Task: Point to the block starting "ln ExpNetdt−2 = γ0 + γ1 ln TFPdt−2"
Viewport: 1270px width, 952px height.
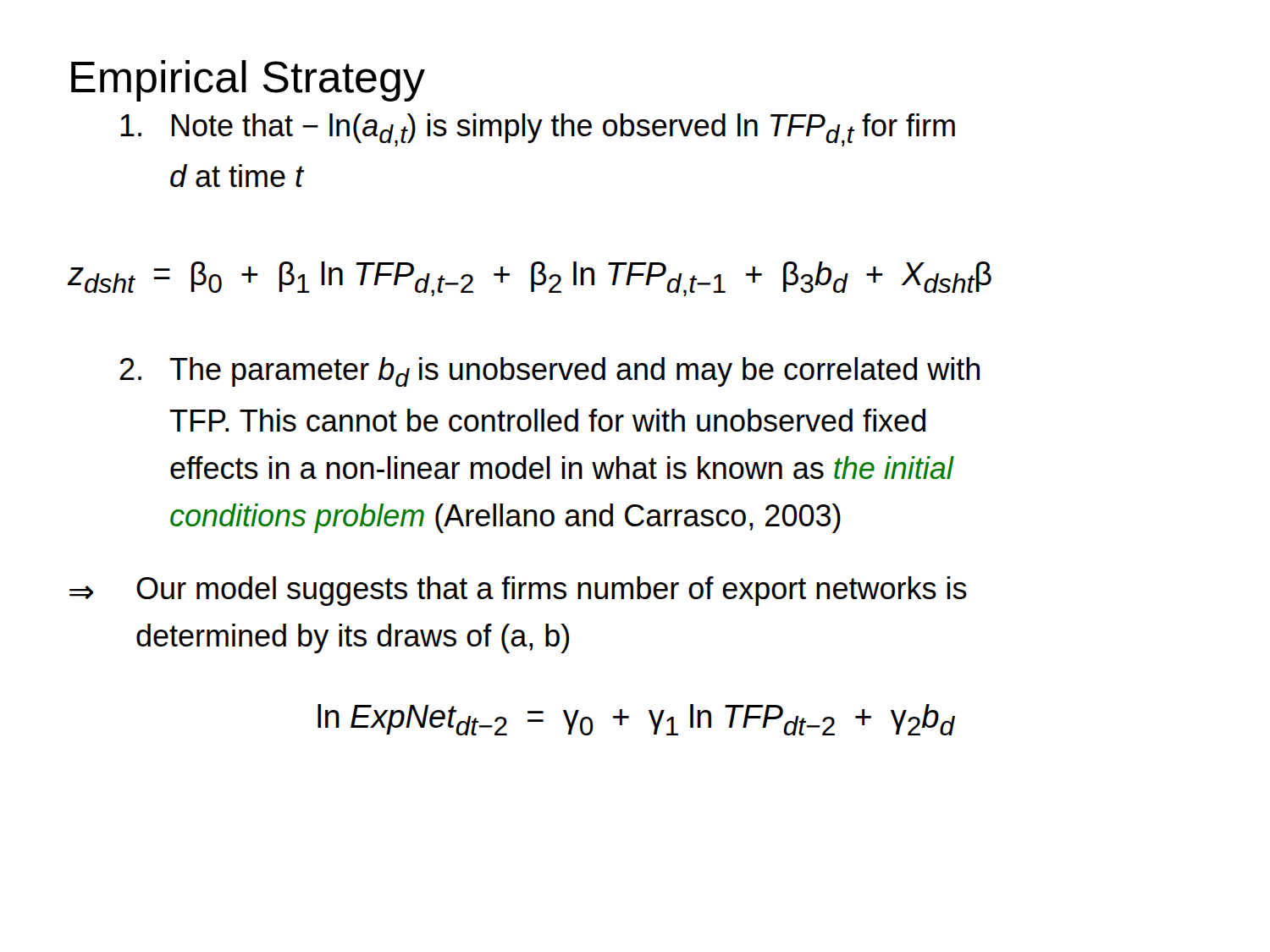Action: 635,720
